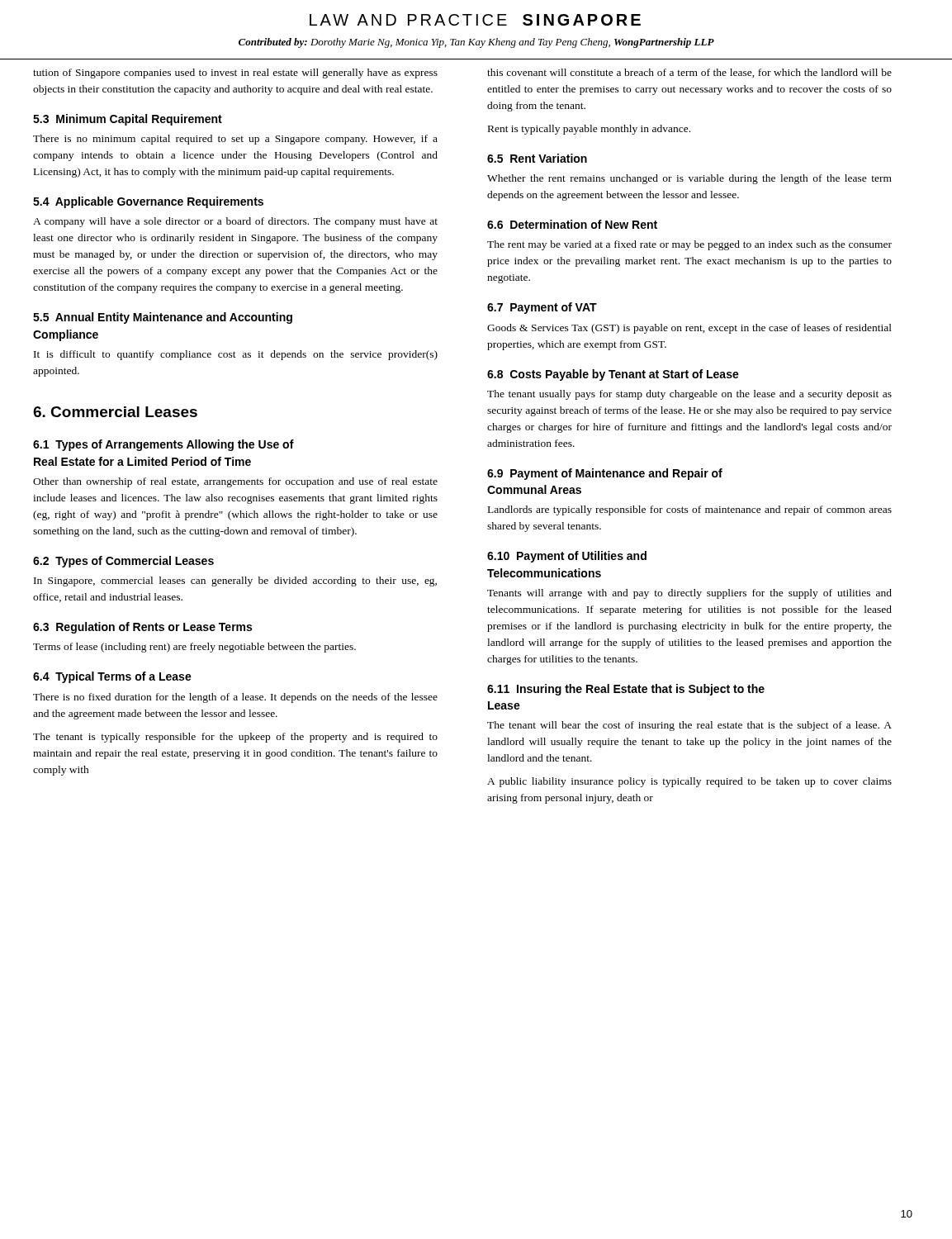Click on the section header containing "6.7 Payment of VAT"
952x1239 pixels.
click(542, 308)
